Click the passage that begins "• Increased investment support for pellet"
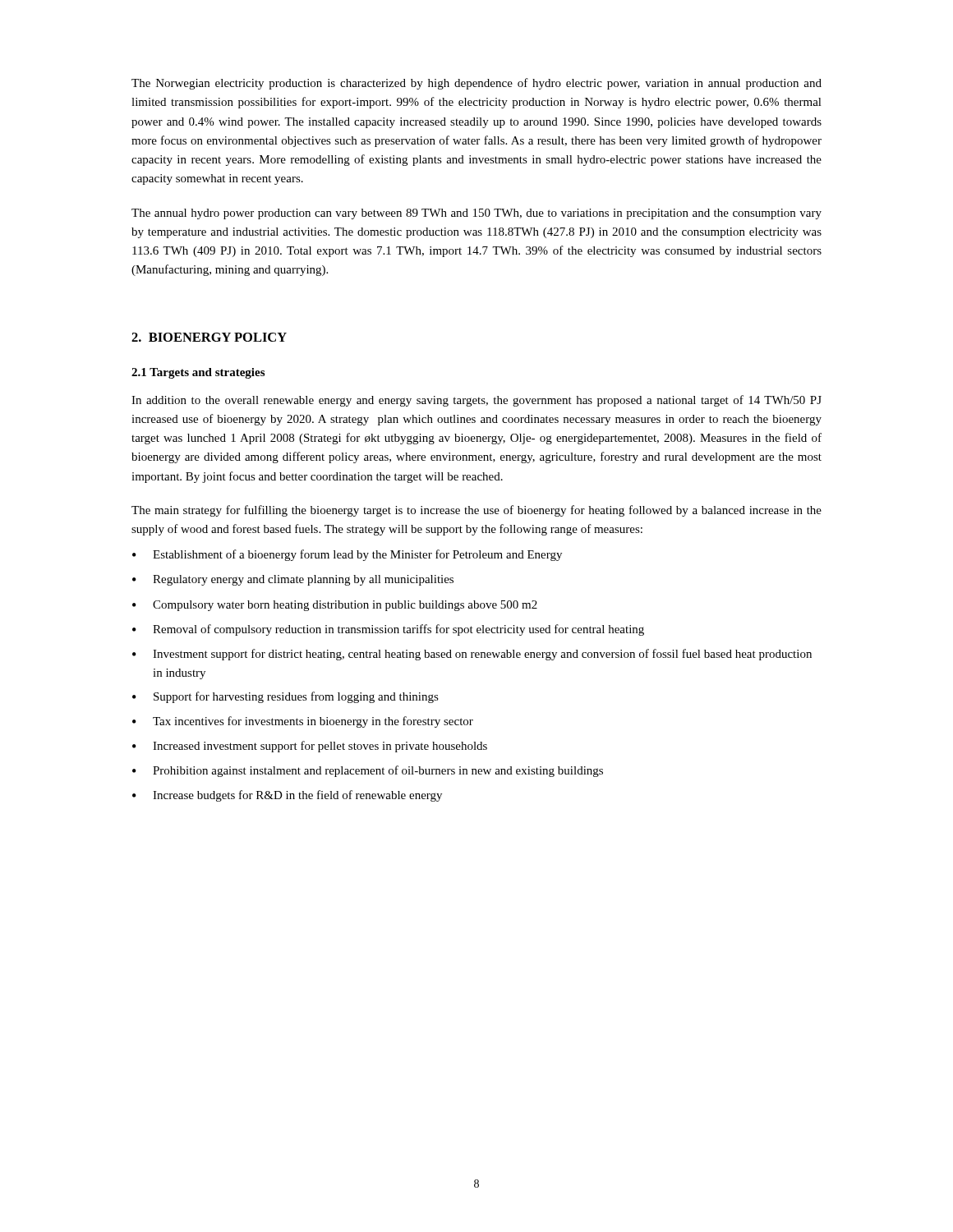953x1232 pixels. pyautogui.click(x=476, y=747)
